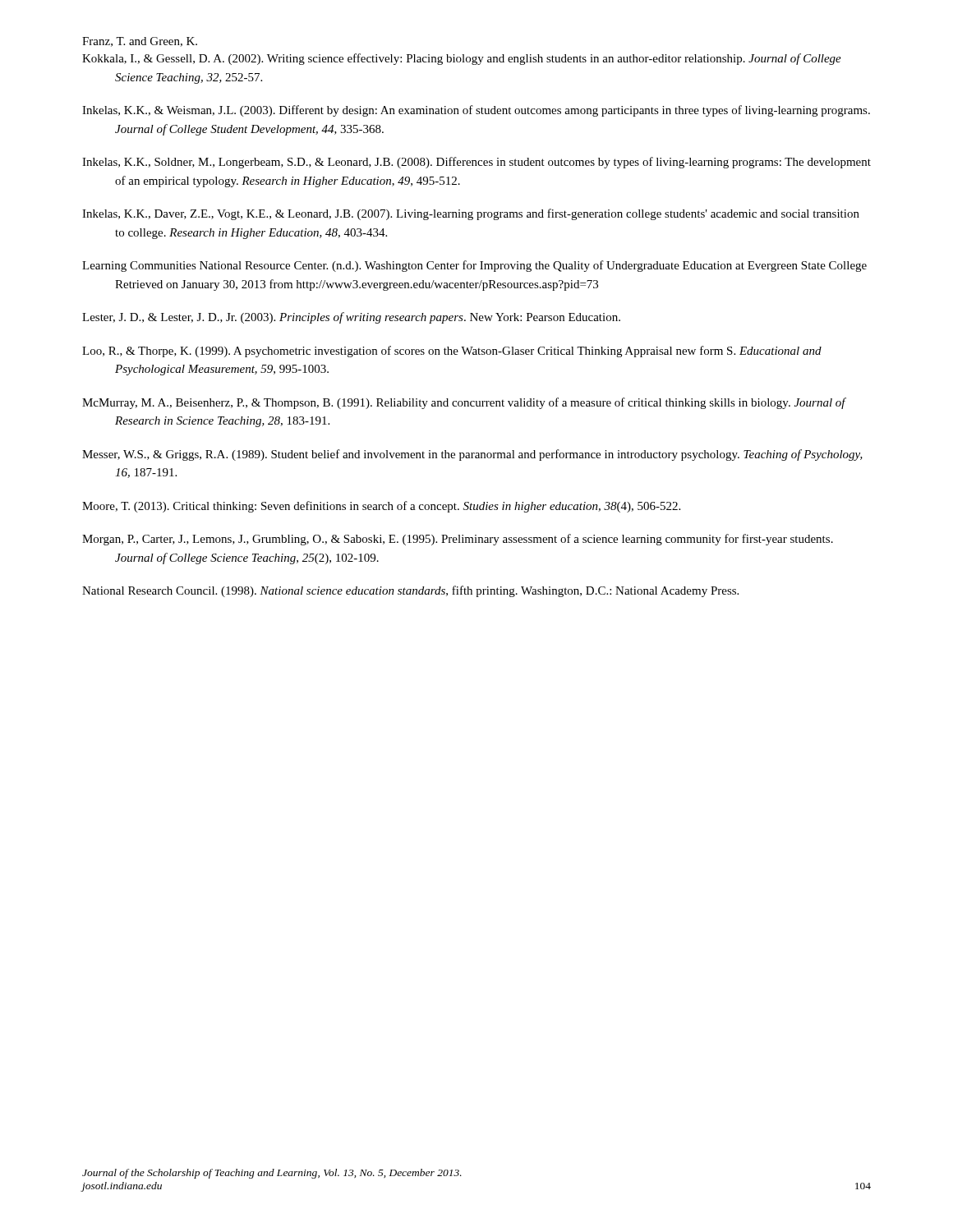
Task: Point to the text starting "Messer, W.S., & Griggs, R.A. (1989). Student"
Action: 476,463
